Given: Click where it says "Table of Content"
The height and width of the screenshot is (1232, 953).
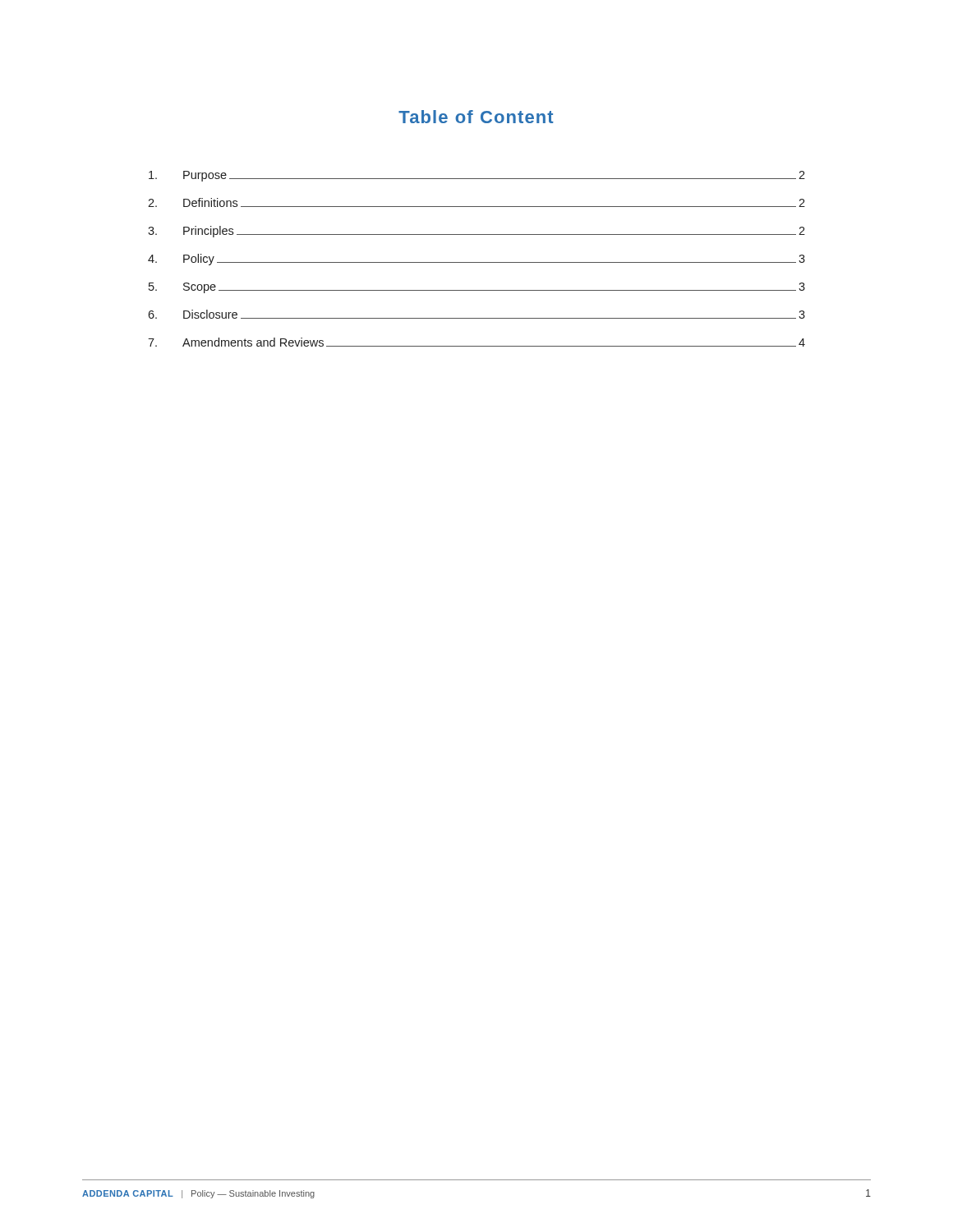Looking at the screenshot, I should click(x=476, y=117).
